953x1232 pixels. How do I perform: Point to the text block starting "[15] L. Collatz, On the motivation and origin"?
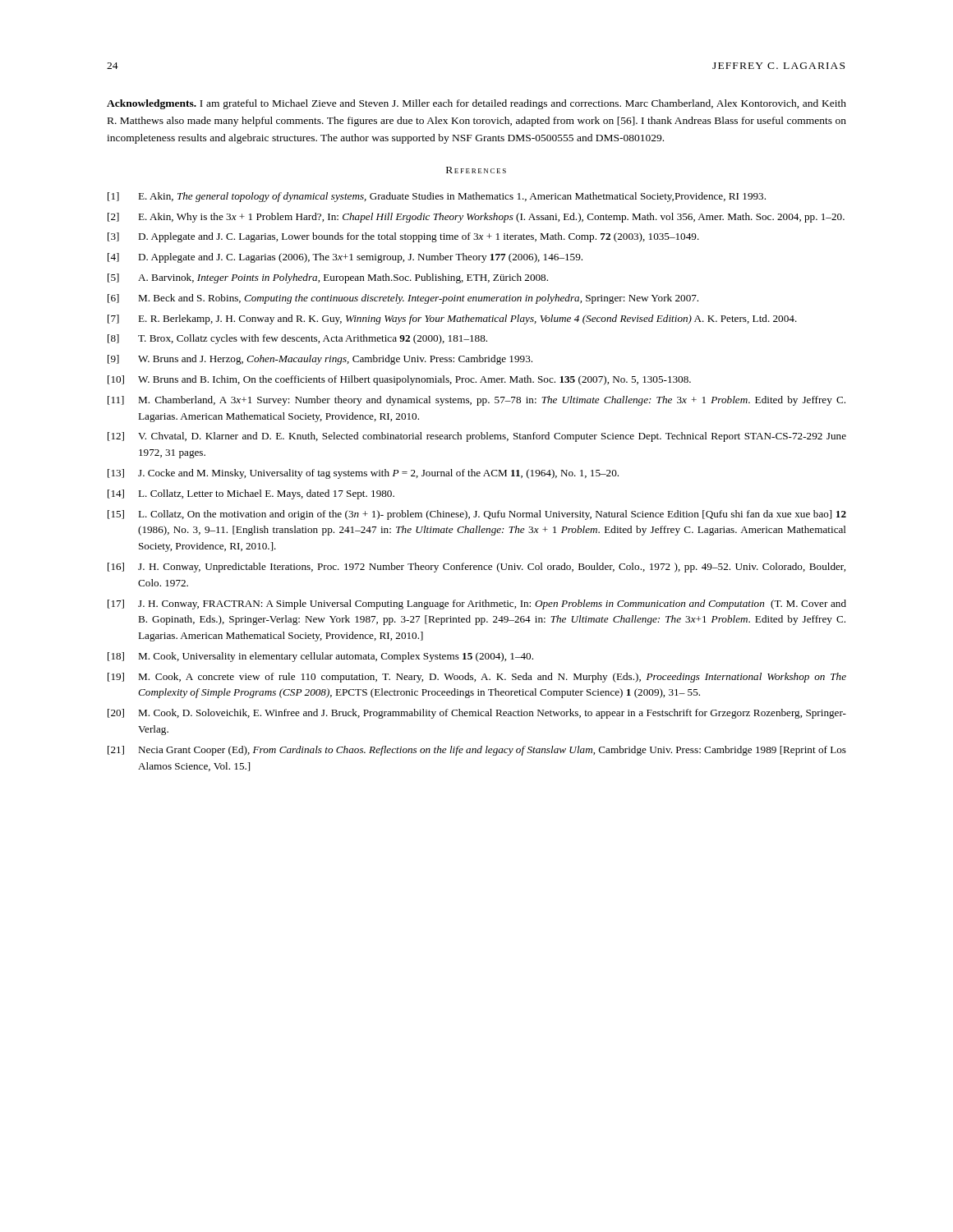(x=476, y=530)
